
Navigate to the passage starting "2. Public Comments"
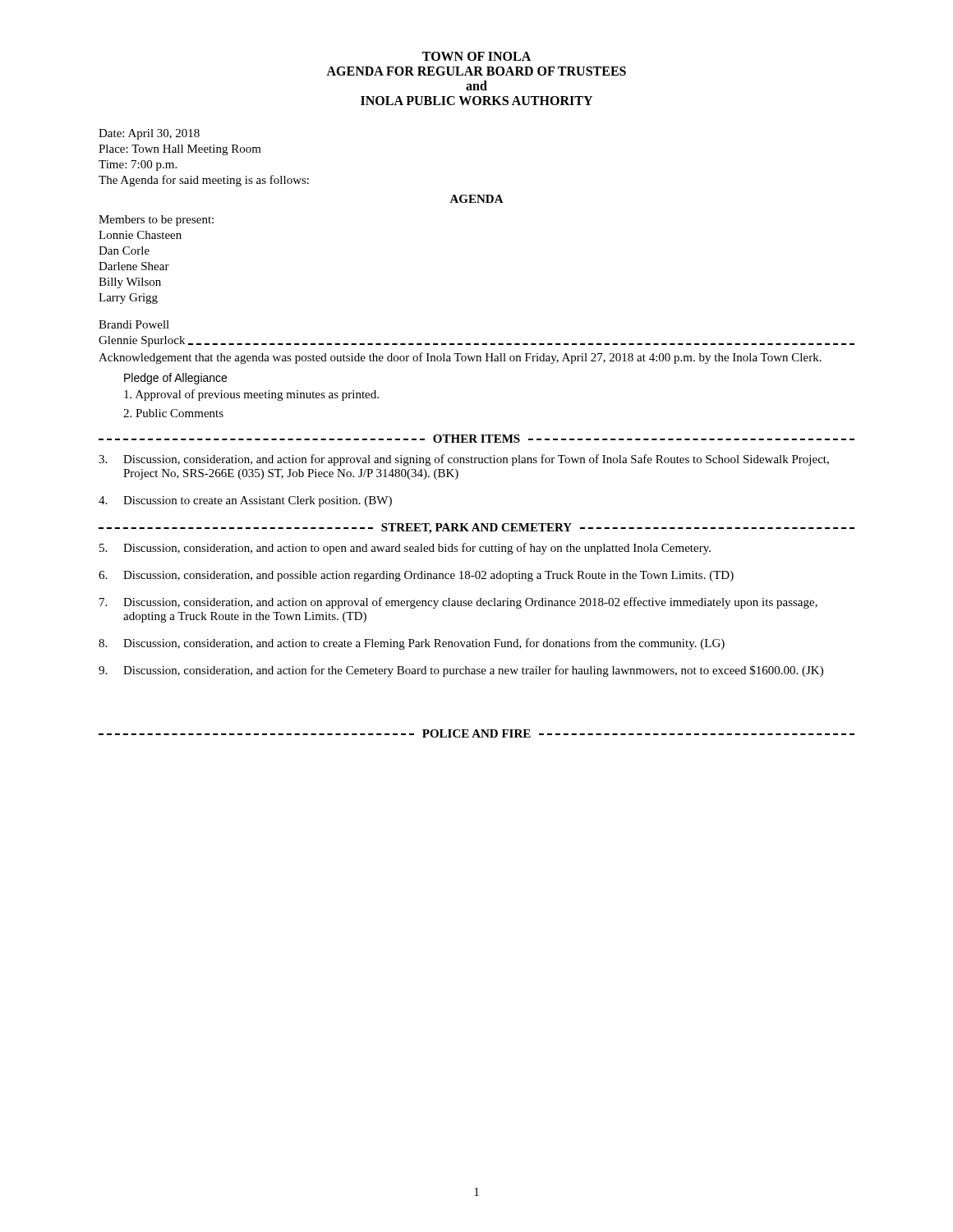173,413
